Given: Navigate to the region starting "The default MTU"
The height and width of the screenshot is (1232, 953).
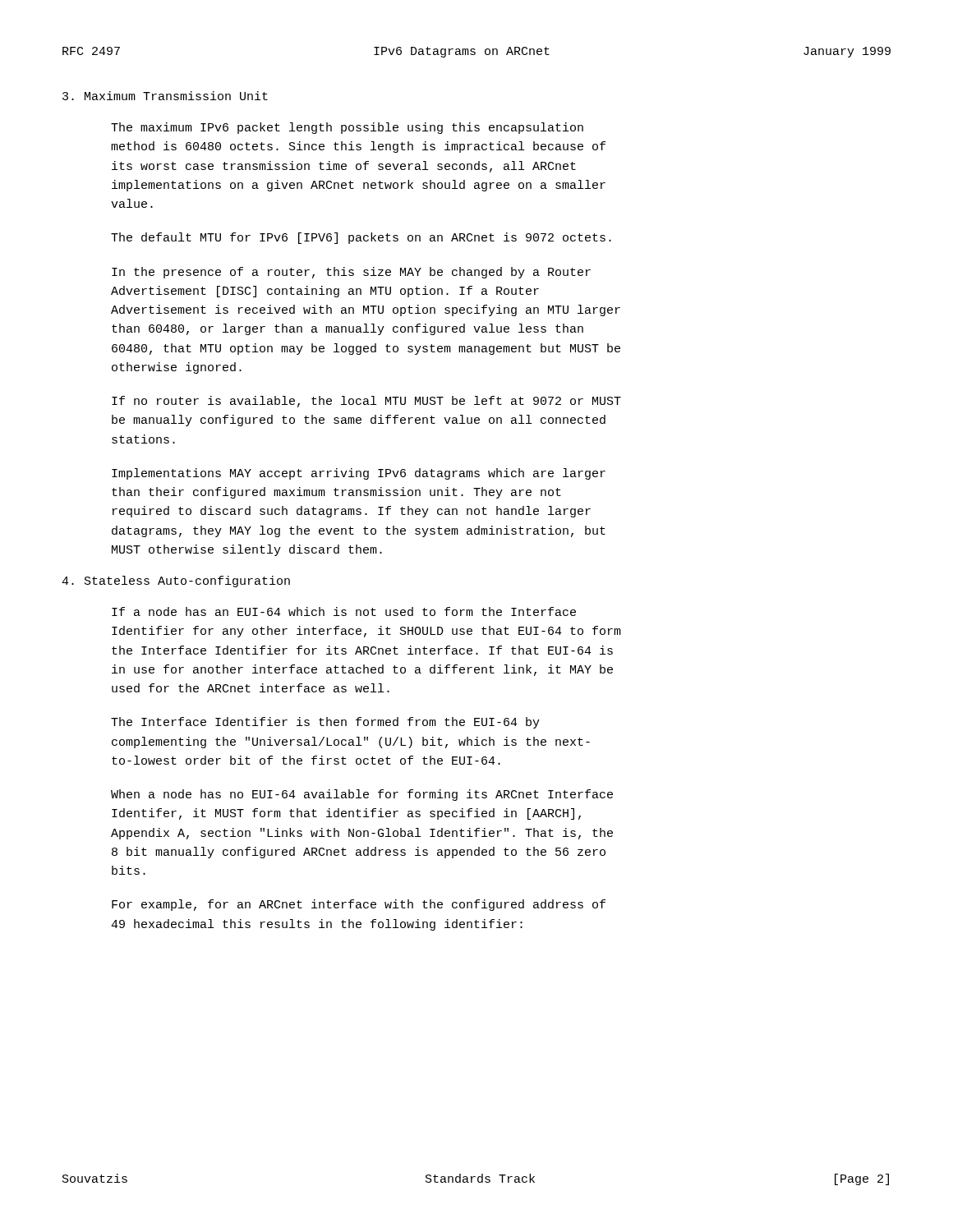Looking at the screenshot, I should pos(362,239).
